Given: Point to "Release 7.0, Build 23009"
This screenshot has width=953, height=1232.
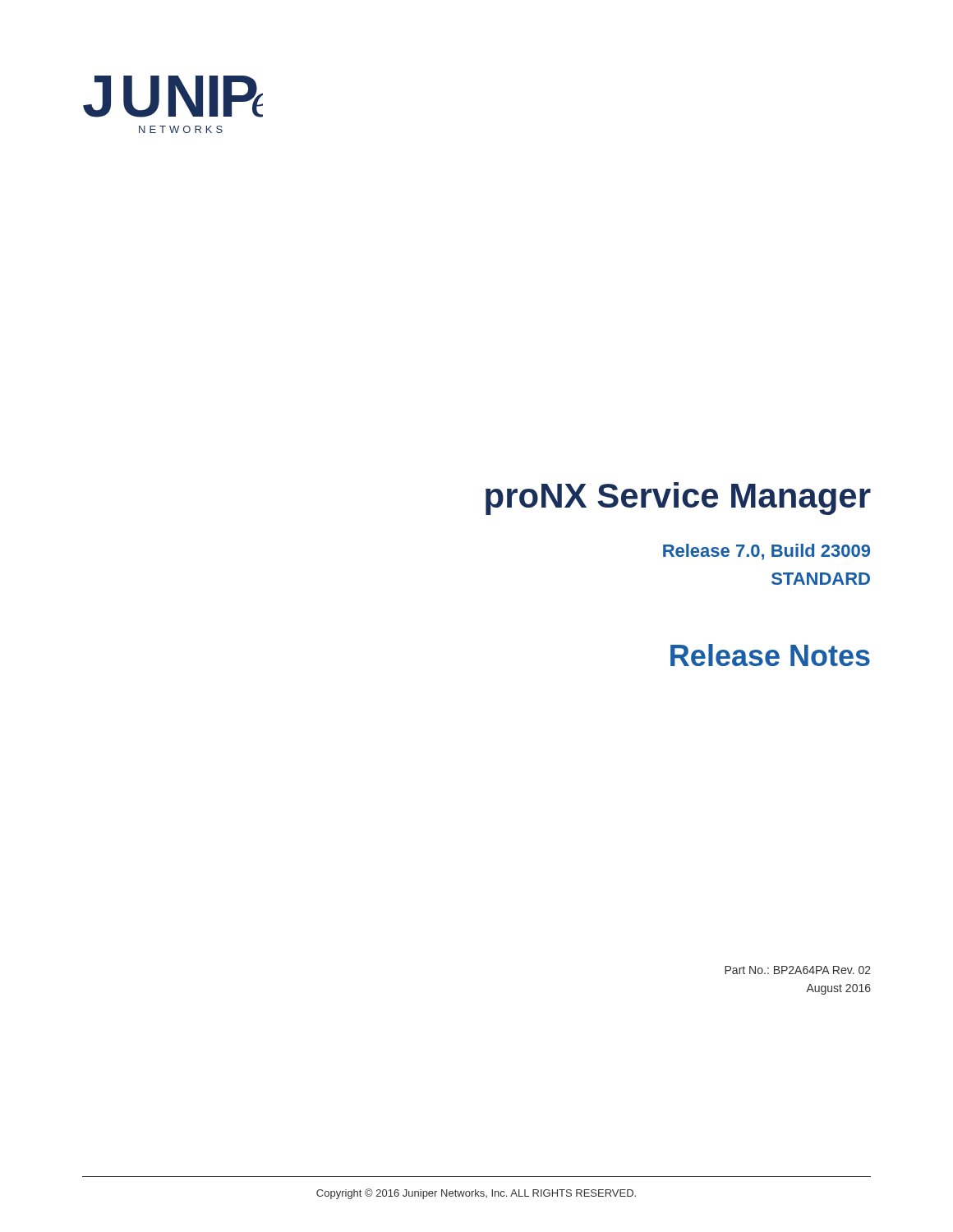Looking at the screenshot, I should coord(766,551).
